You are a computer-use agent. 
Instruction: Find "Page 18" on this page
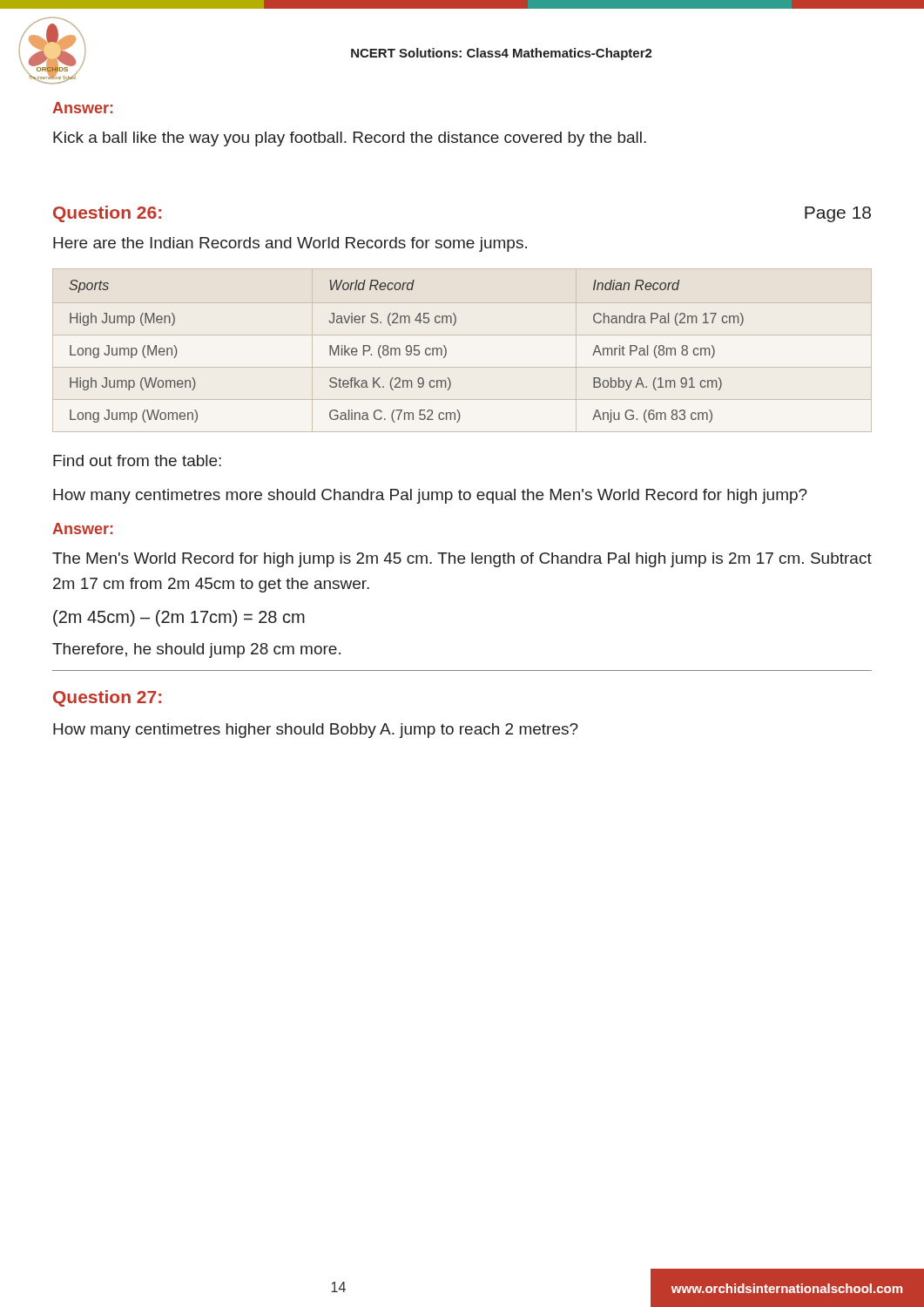click(838, 213)
